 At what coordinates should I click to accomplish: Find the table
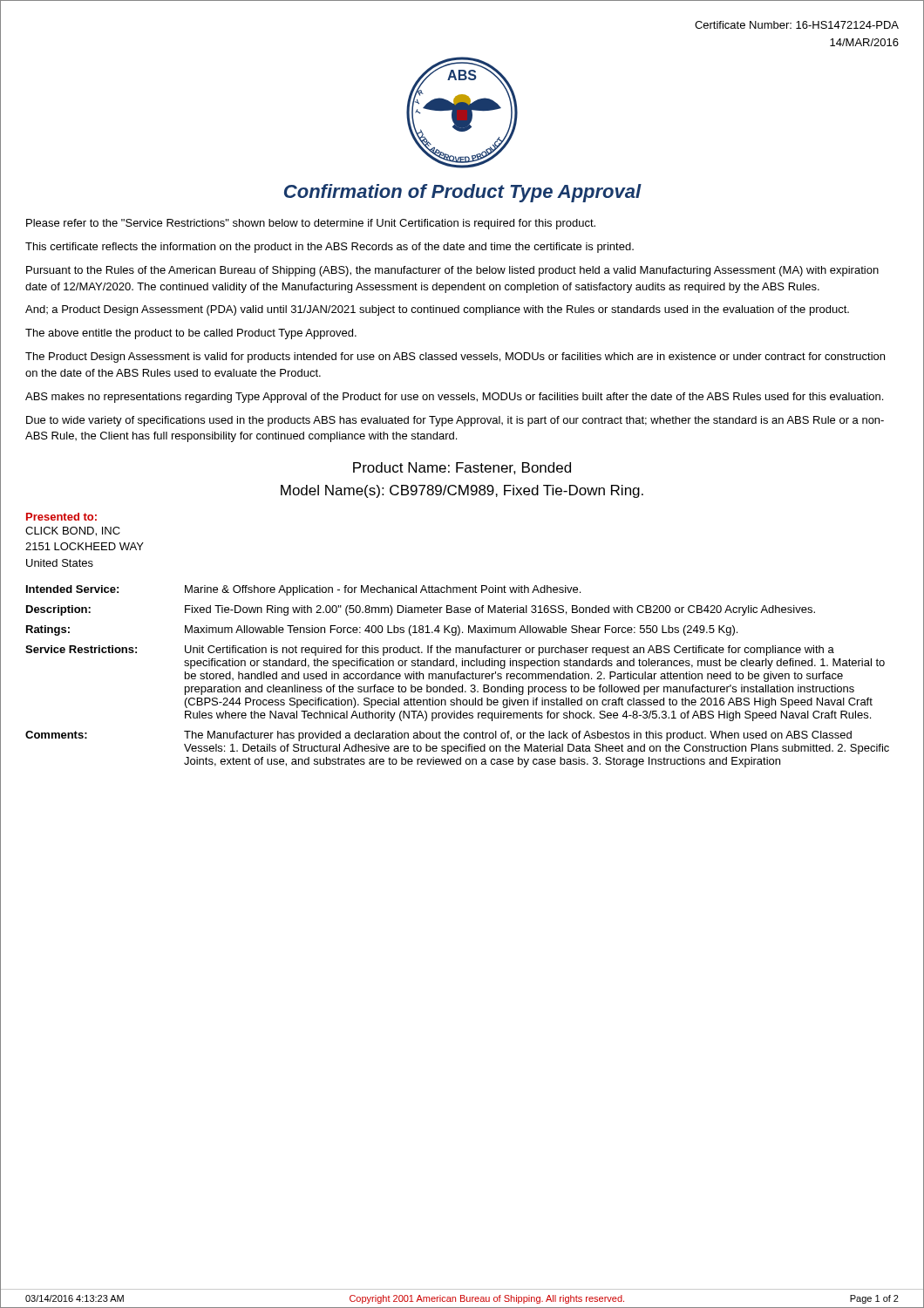coord(462,676)
